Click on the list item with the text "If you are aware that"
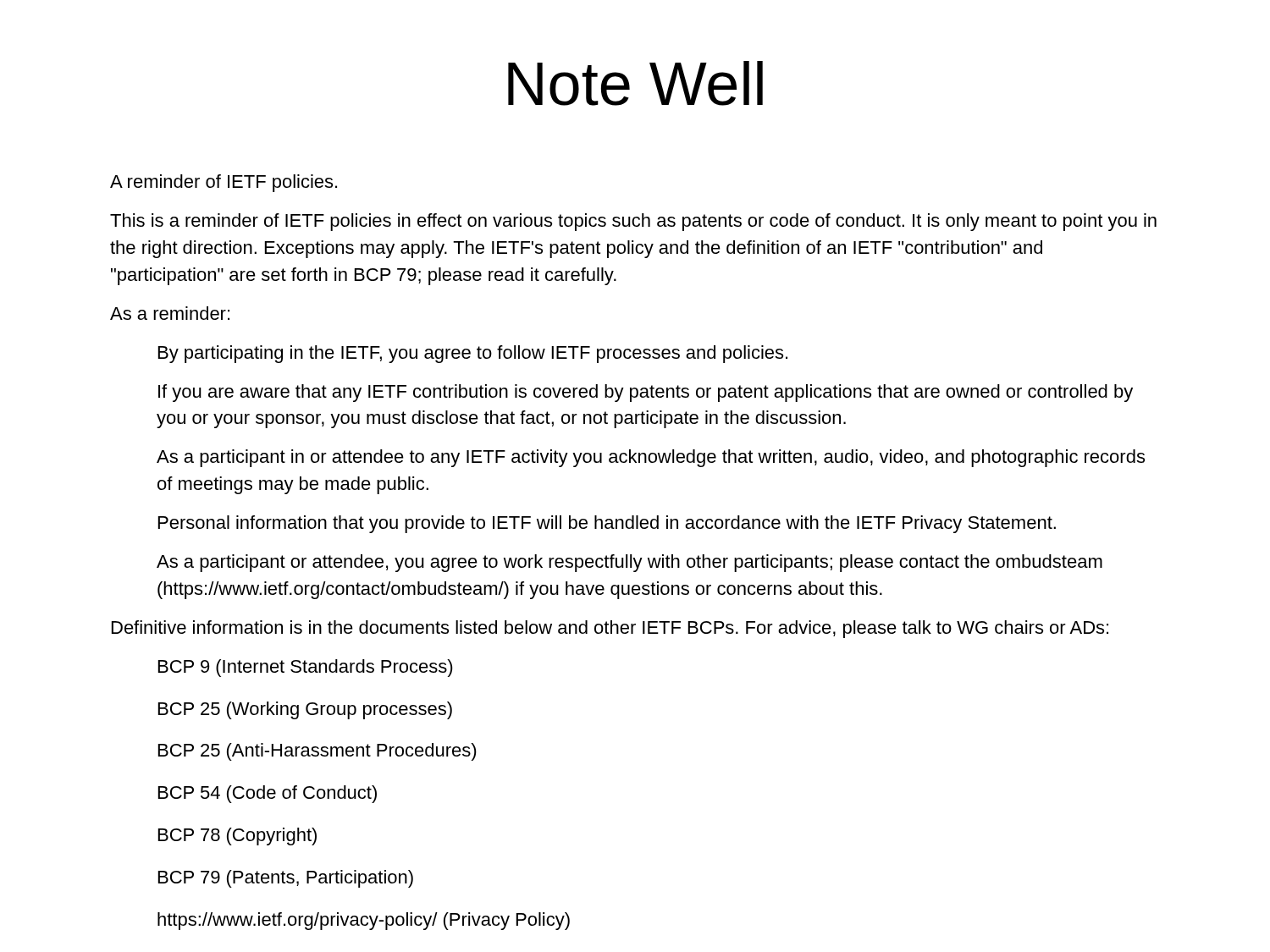Viewport: 1270px width, 952px height. (645, 405)
